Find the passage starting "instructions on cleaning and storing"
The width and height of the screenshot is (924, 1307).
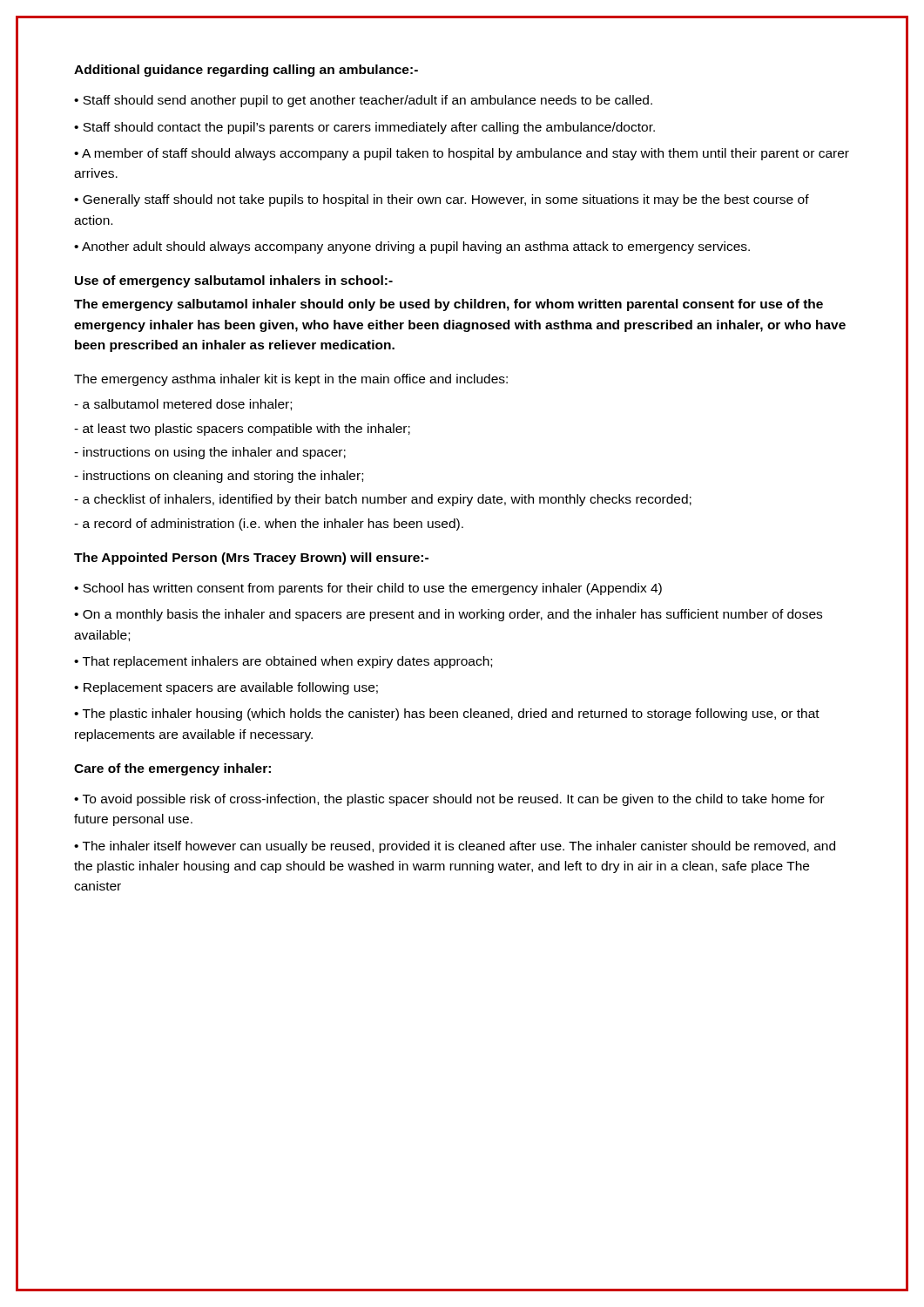[219, 475]
